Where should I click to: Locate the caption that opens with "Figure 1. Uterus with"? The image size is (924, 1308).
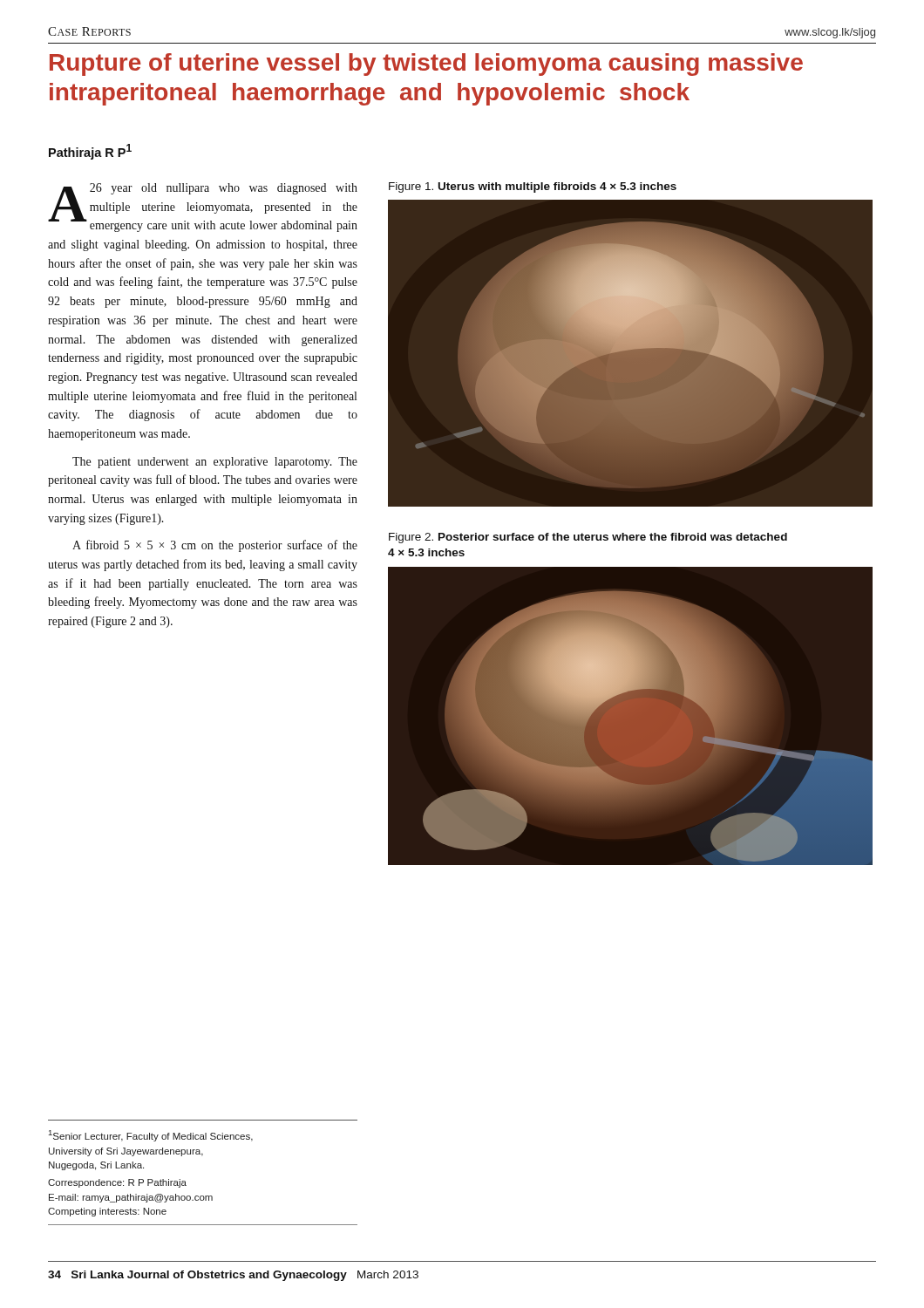tap(532, 186)
